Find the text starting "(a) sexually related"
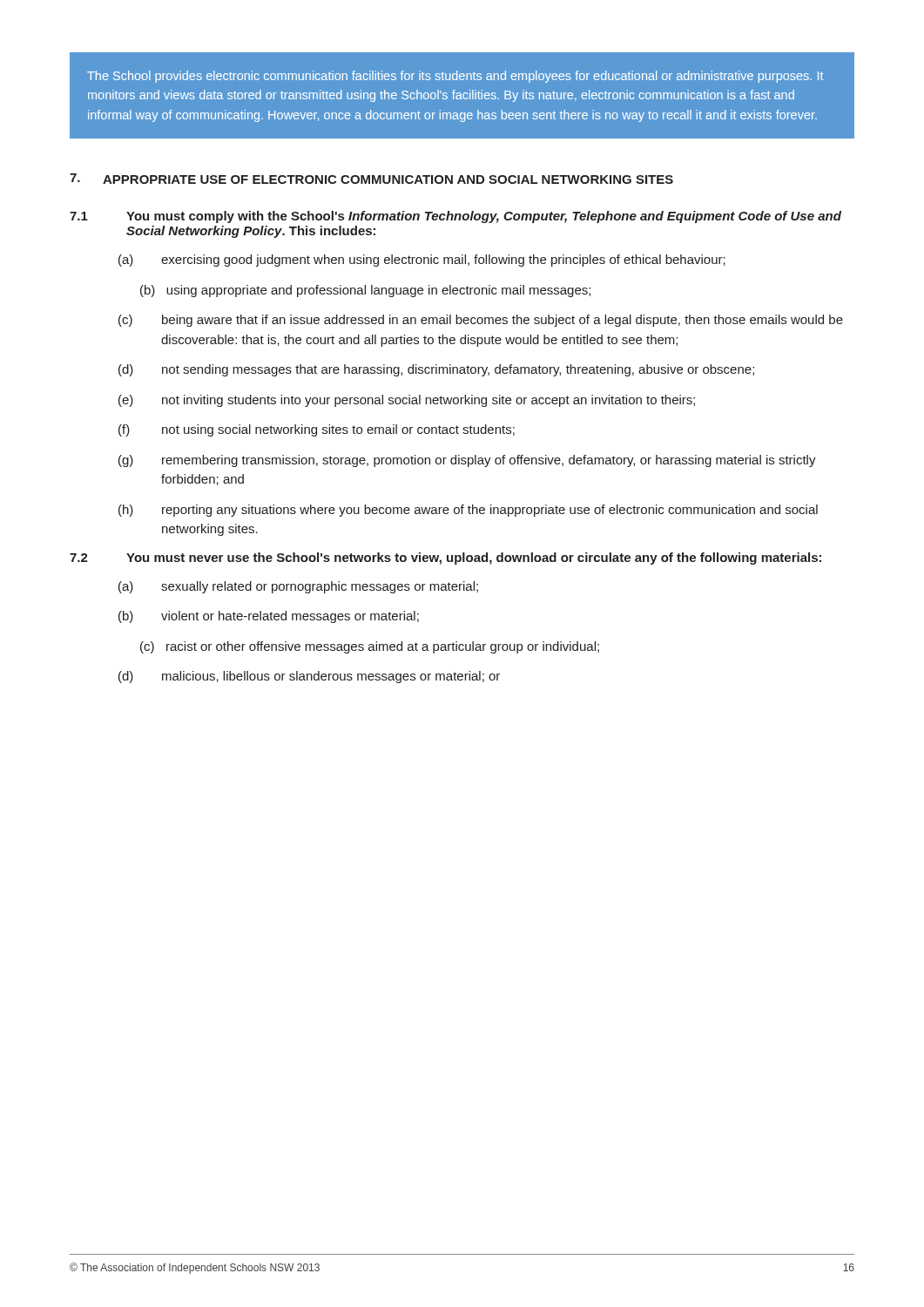Viewport: 924px width, 1307px height. pos(486,586)
